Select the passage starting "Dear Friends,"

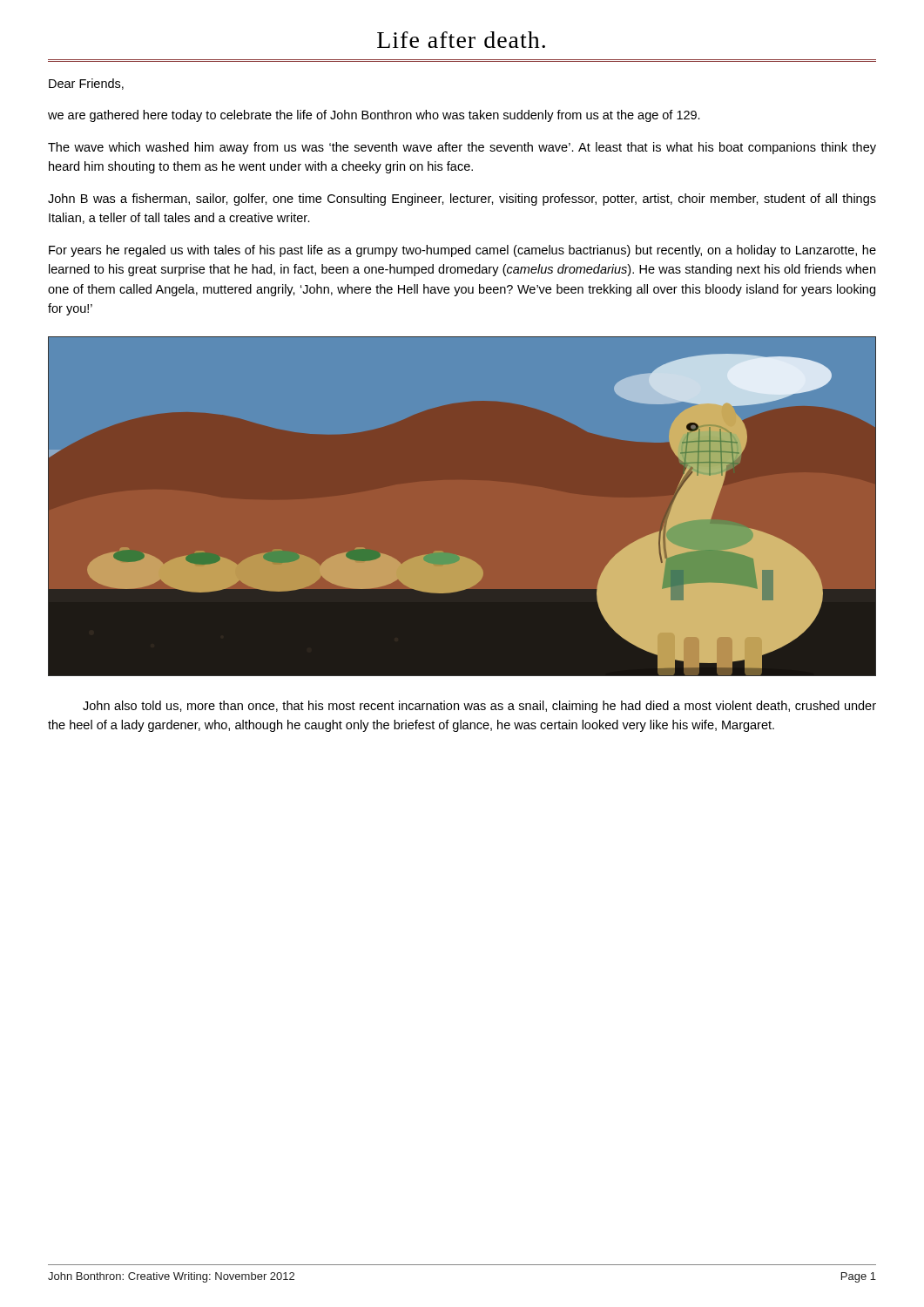coord(86,84)
